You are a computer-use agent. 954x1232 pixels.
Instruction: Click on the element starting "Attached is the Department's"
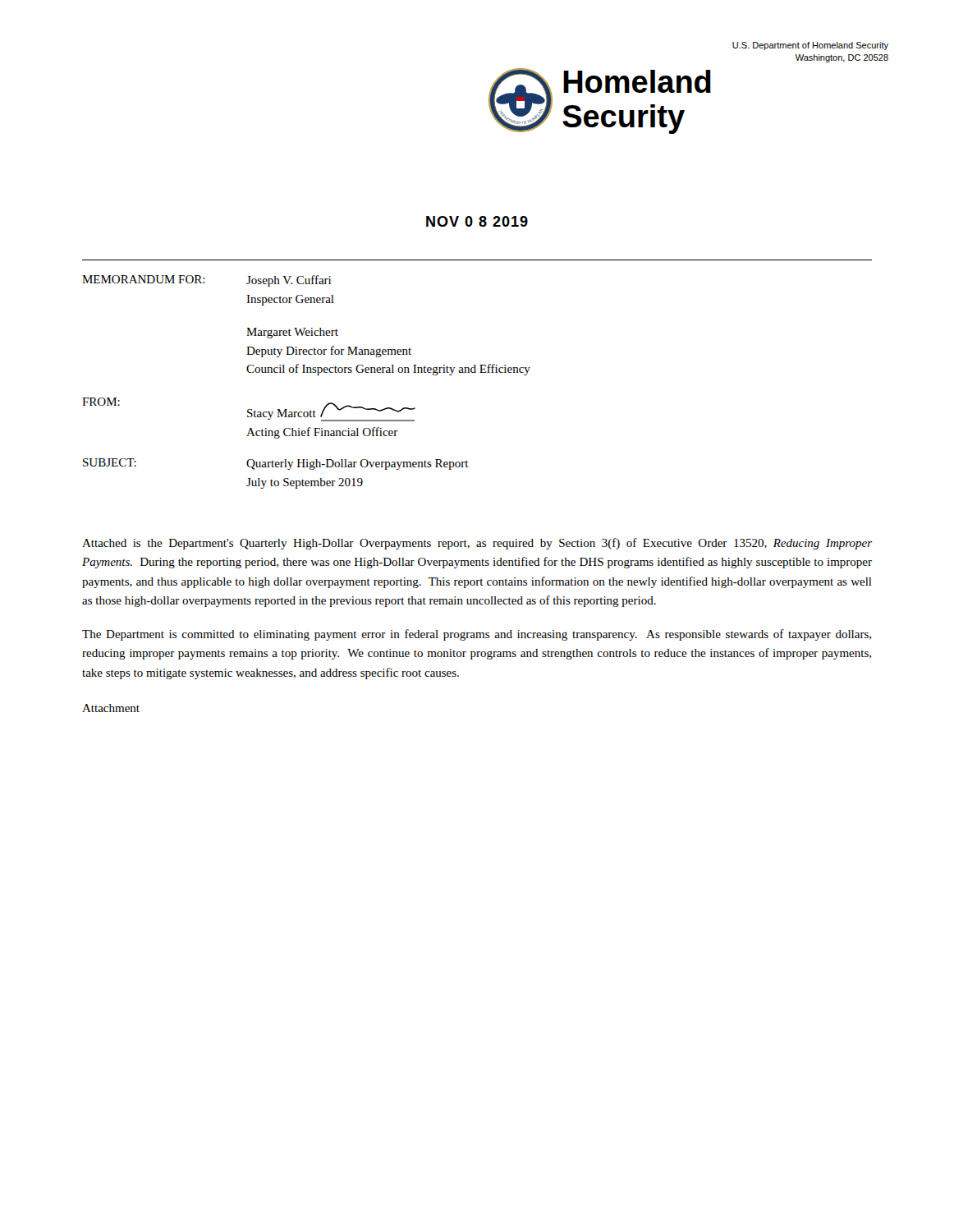click(477, 572)
